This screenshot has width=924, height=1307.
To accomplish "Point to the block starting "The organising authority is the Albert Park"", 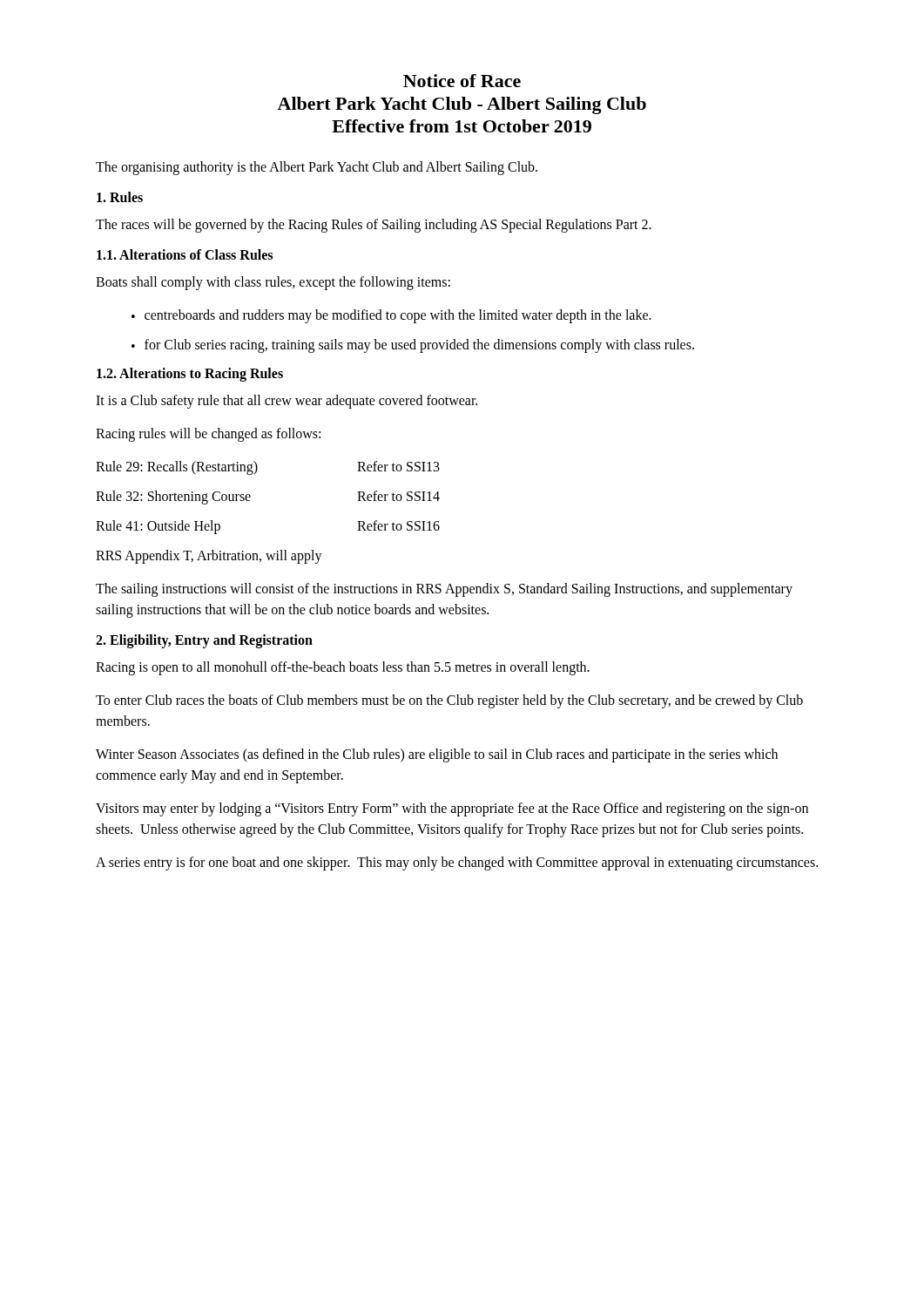I will point(317,167).
